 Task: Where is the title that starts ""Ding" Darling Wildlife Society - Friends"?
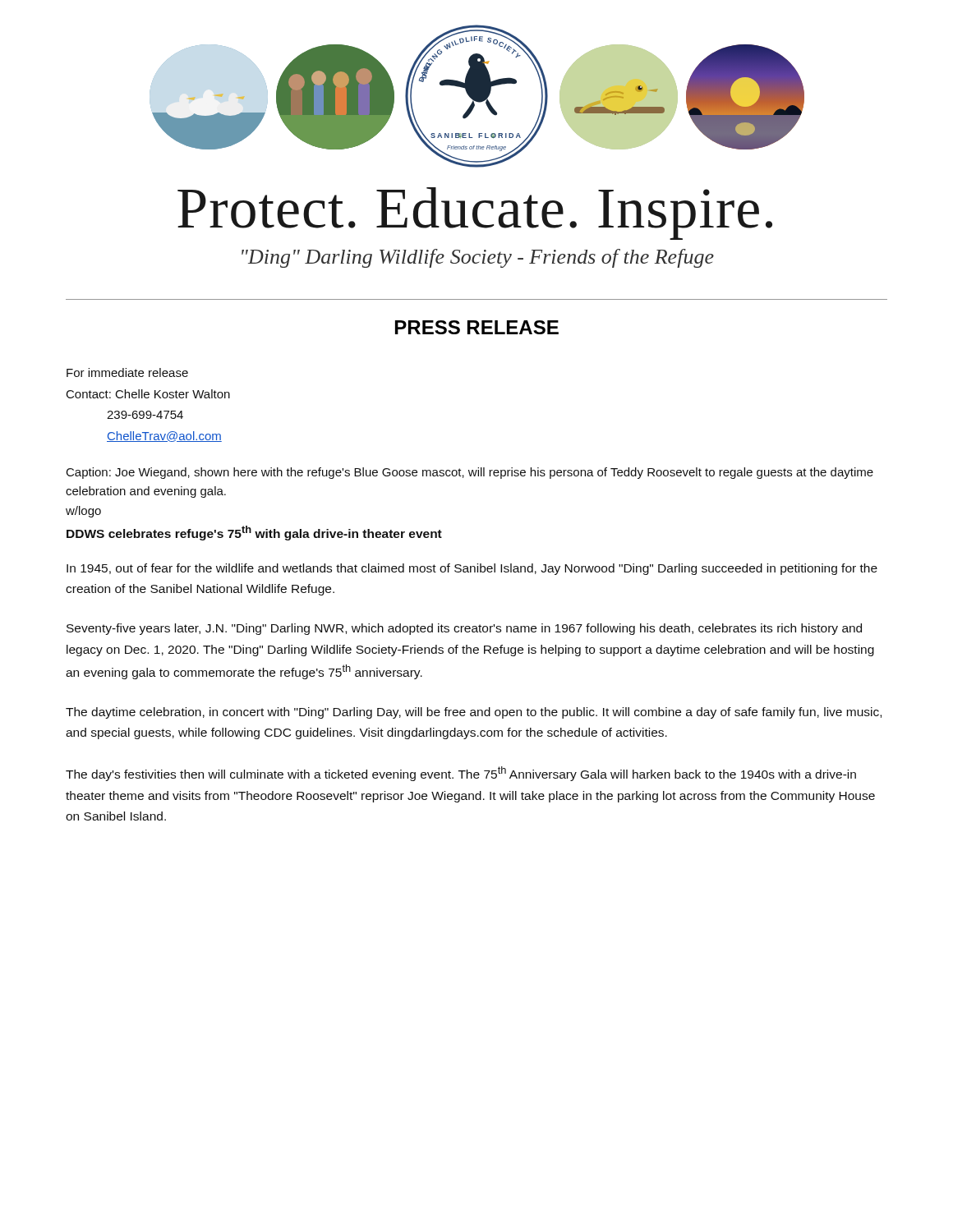pyautogui.click(x=476, y=257)
